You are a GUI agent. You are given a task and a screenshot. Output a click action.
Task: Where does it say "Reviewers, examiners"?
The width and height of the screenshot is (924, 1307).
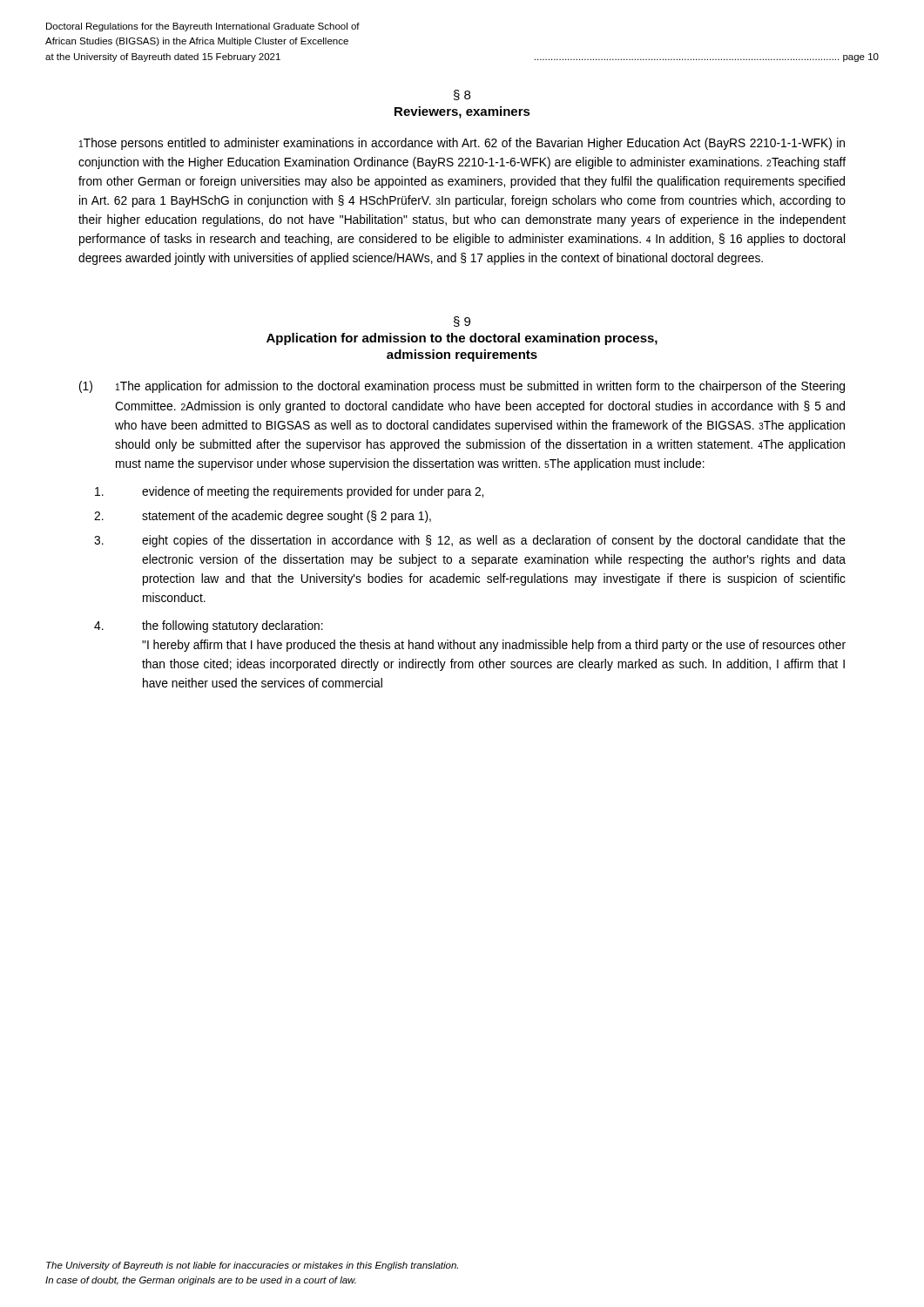[x=462, y=111]
